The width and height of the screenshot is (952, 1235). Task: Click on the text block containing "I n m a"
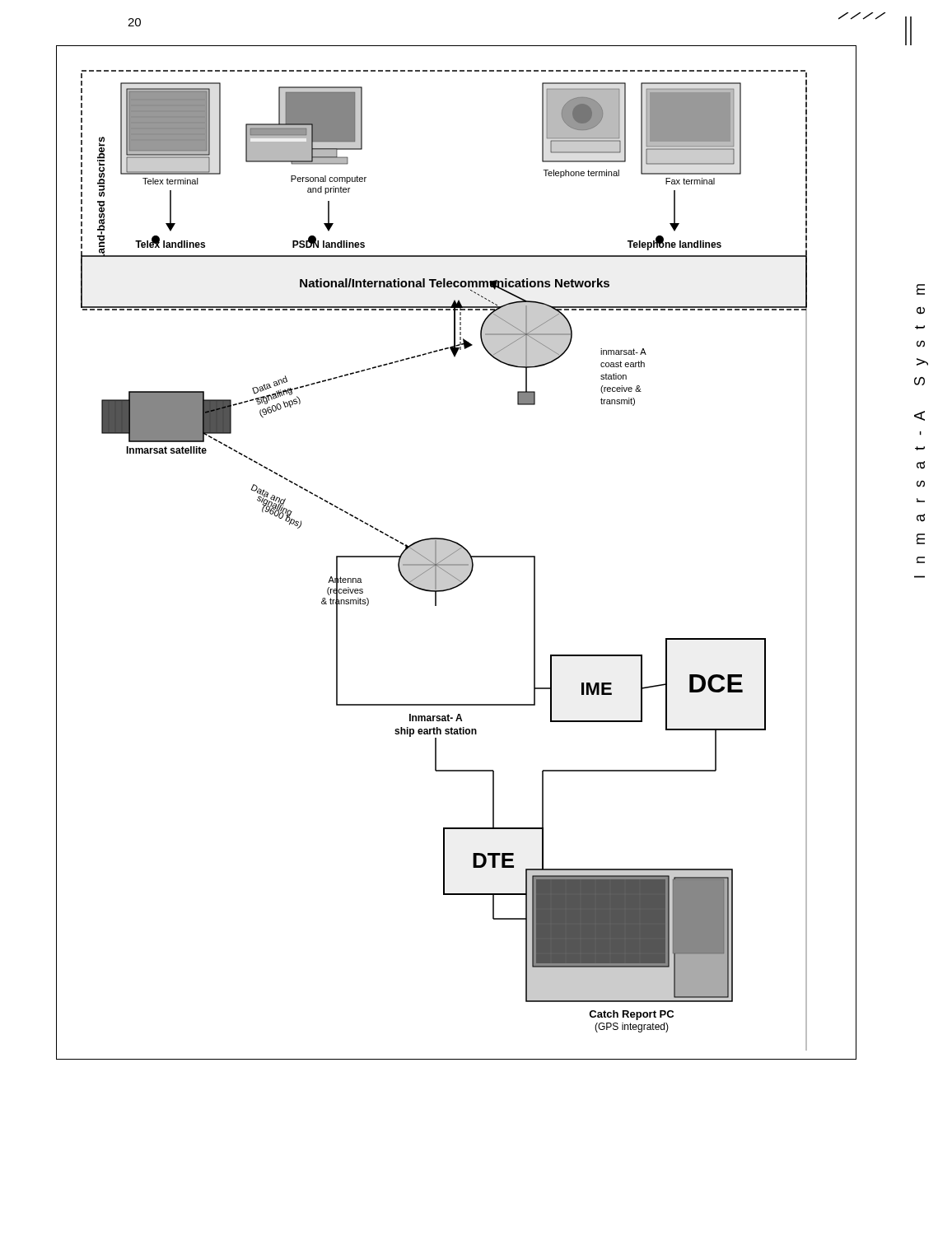pos(920,429)
